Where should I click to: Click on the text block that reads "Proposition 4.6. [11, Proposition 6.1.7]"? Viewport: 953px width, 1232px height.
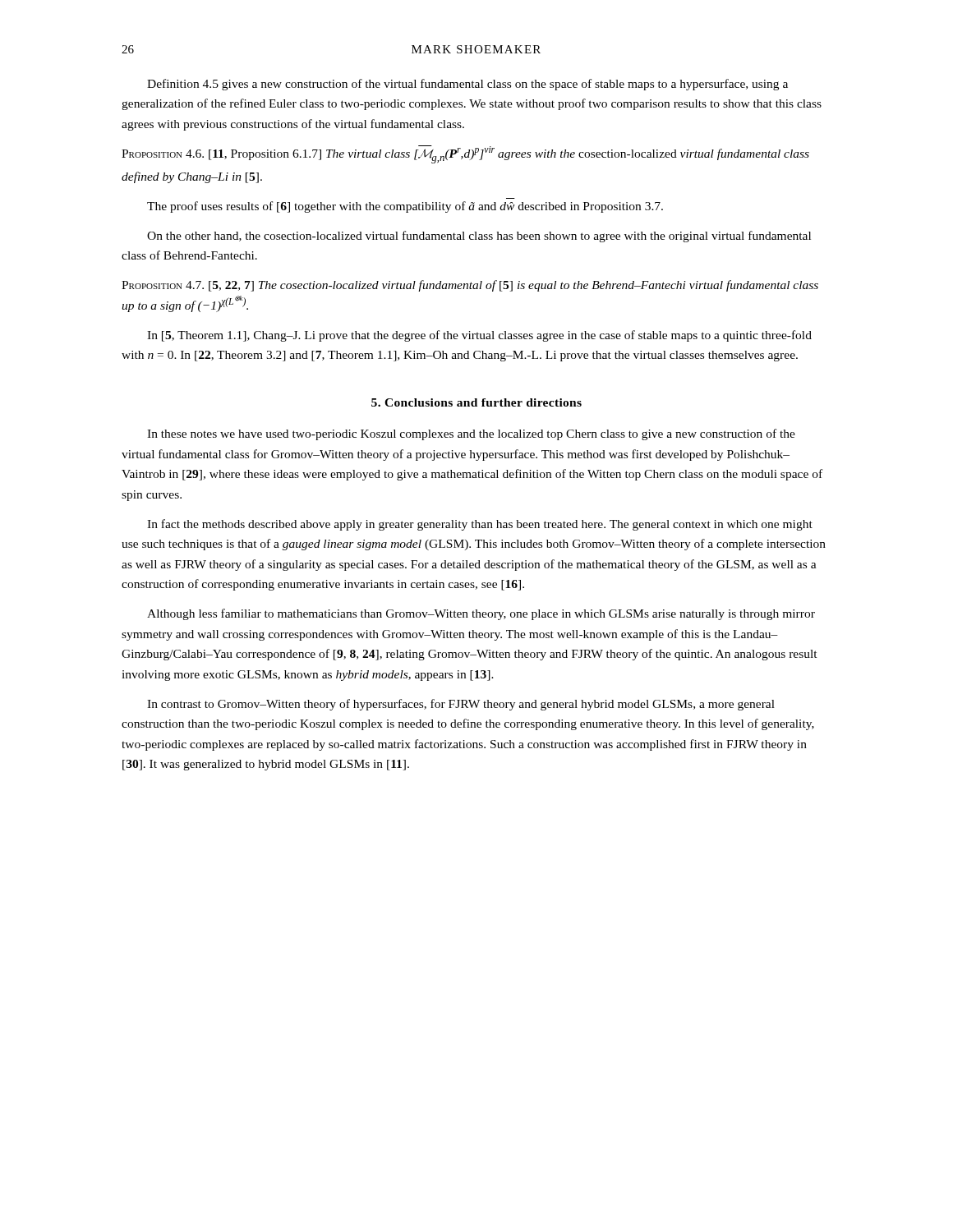point(465,164)
